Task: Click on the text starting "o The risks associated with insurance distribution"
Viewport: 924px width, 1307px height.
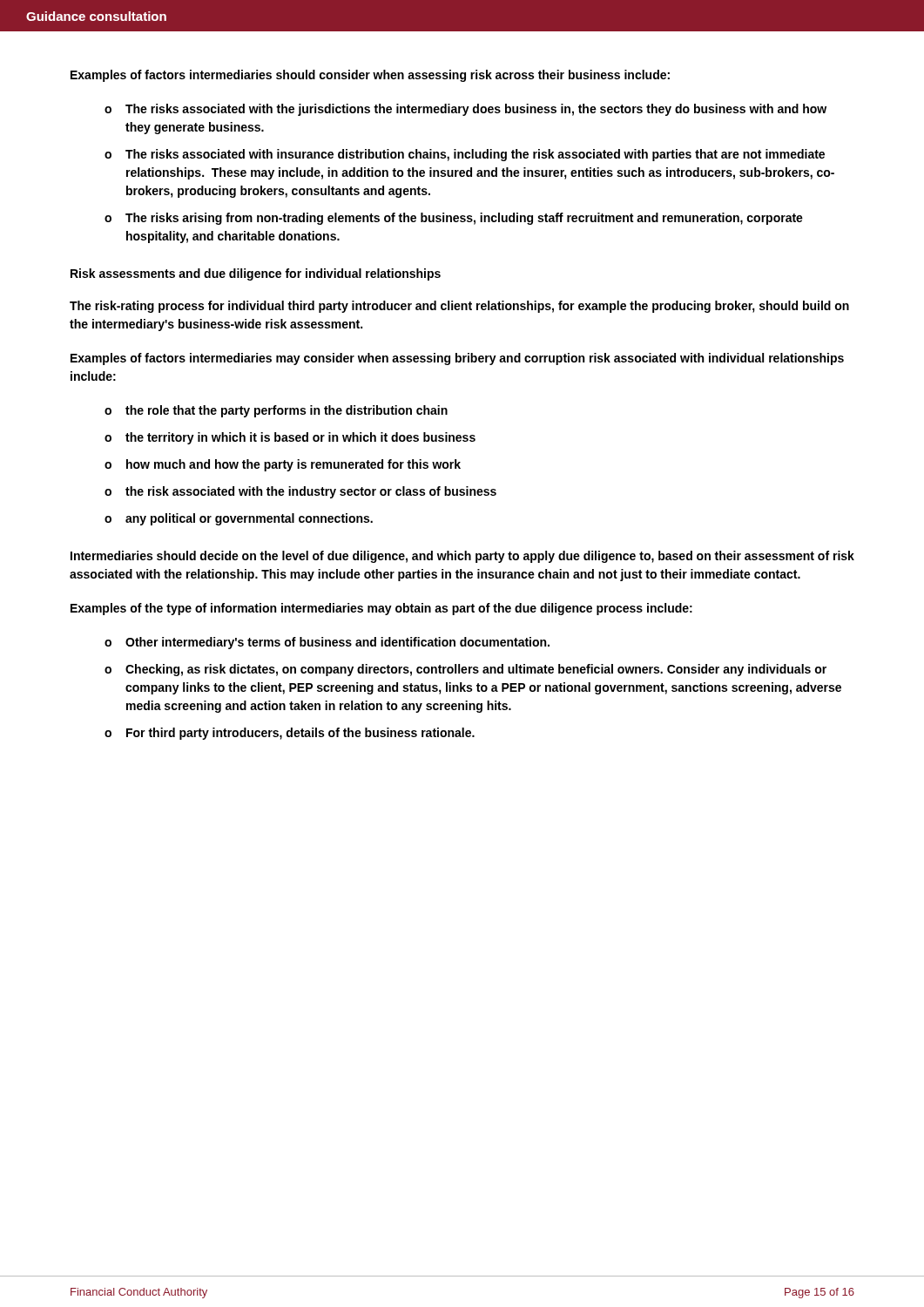Action: 479,173
